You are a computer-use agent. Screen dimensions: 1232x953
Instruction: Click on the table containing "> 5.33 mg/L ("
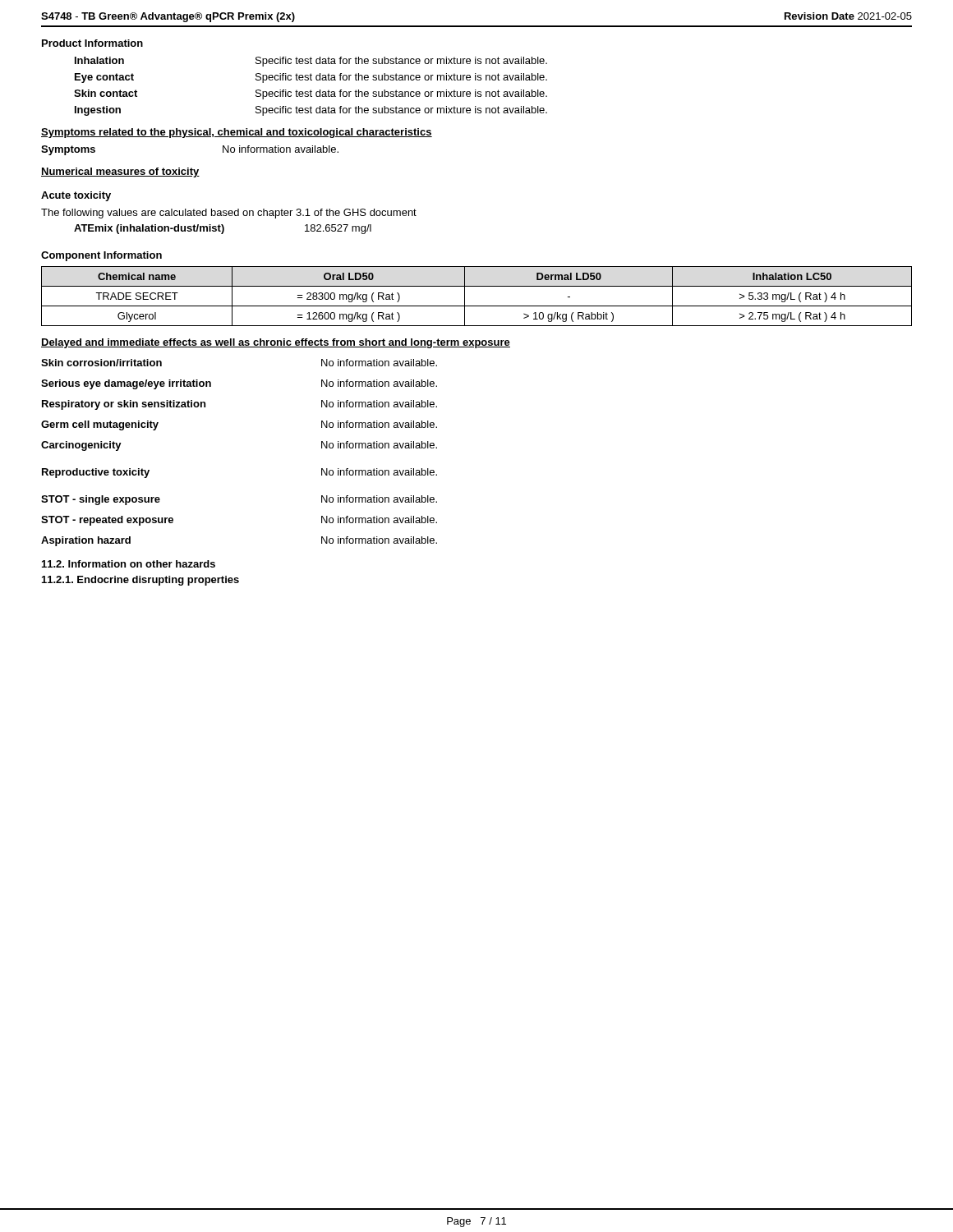click(x=476, y=296)
